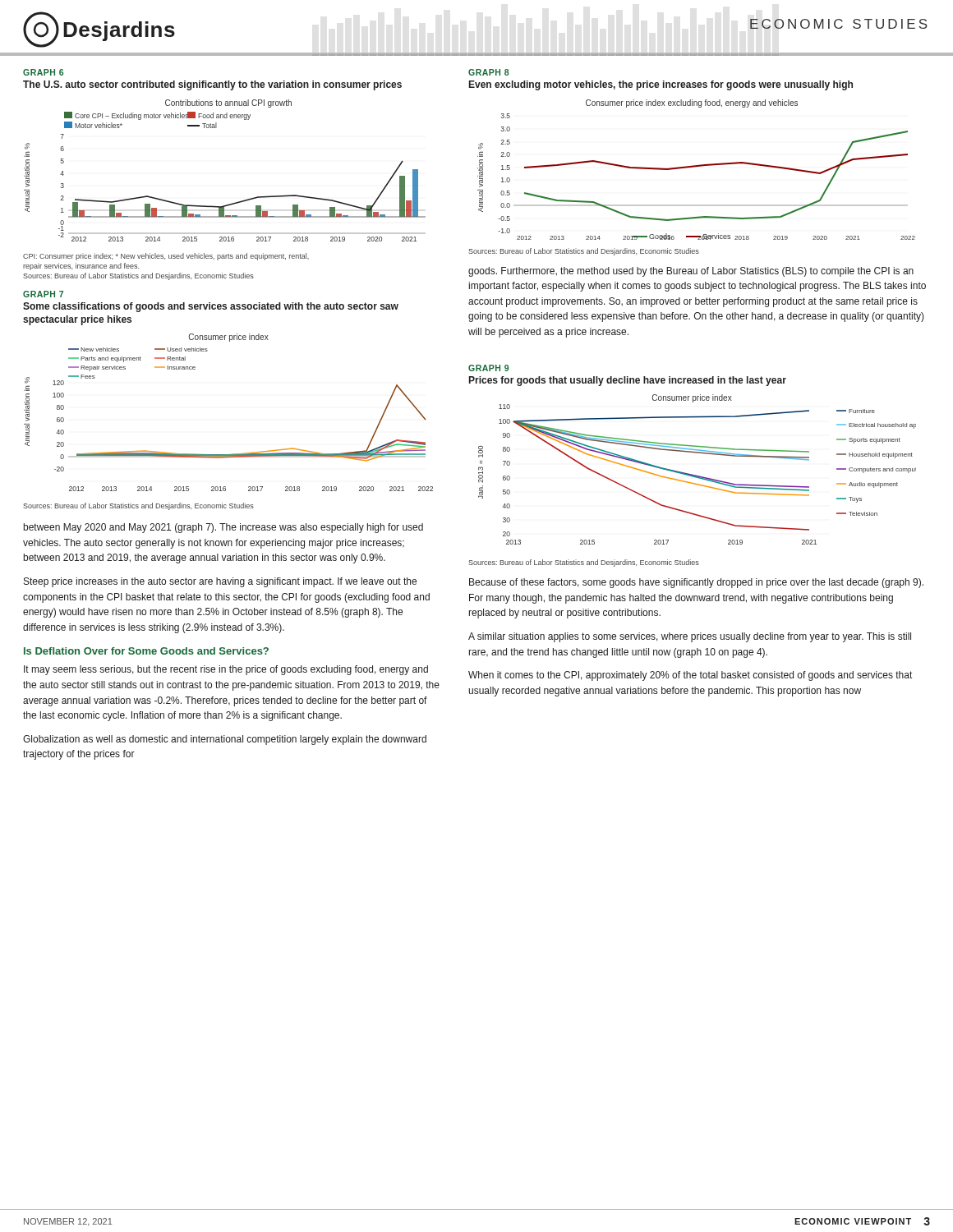
Task: Select the section header with the text "GRAPH 7"
Action: [44, 294]
